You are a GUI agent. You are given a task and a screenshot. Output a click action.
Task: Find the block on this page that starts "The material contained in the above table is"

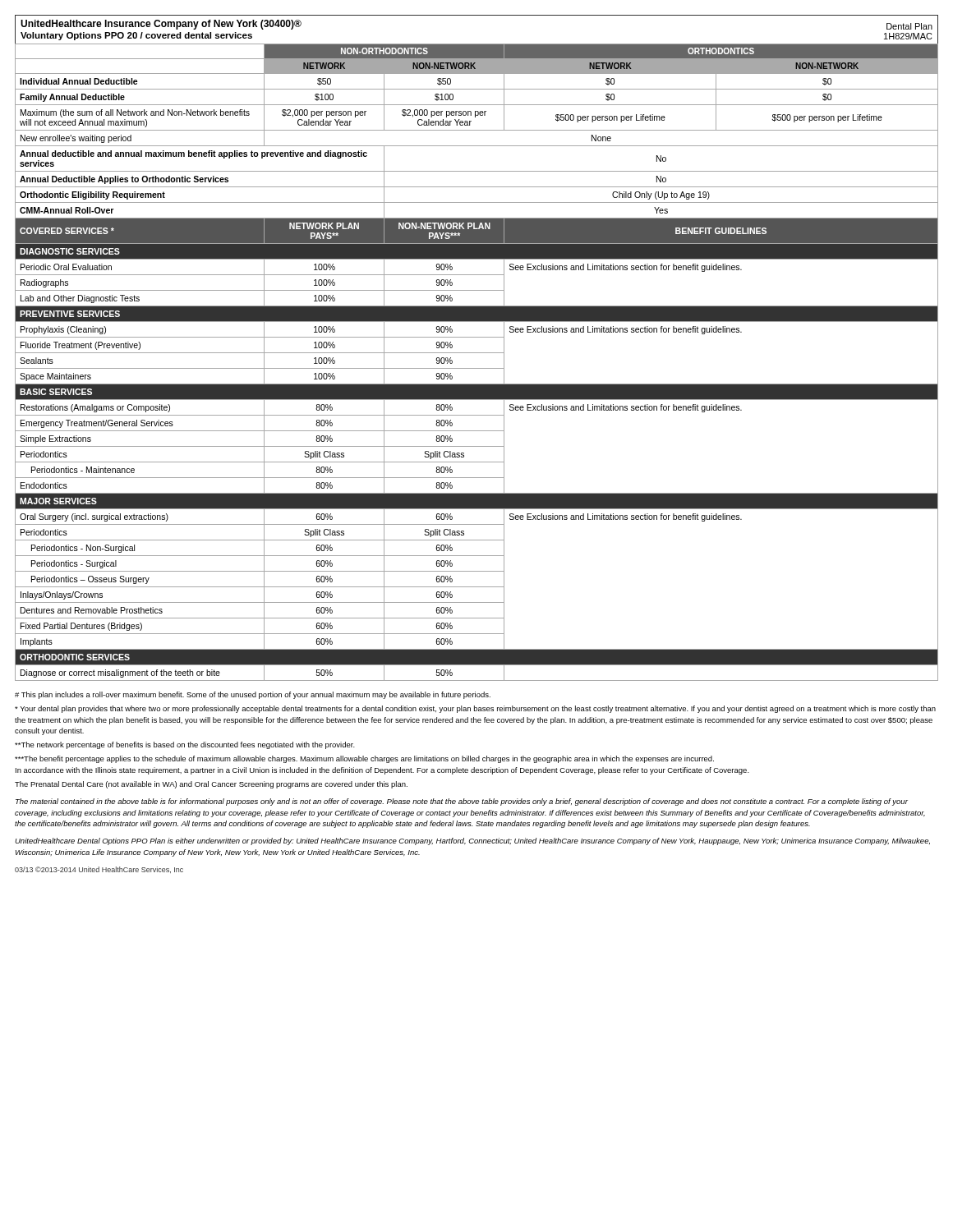(x=470, y=812)
